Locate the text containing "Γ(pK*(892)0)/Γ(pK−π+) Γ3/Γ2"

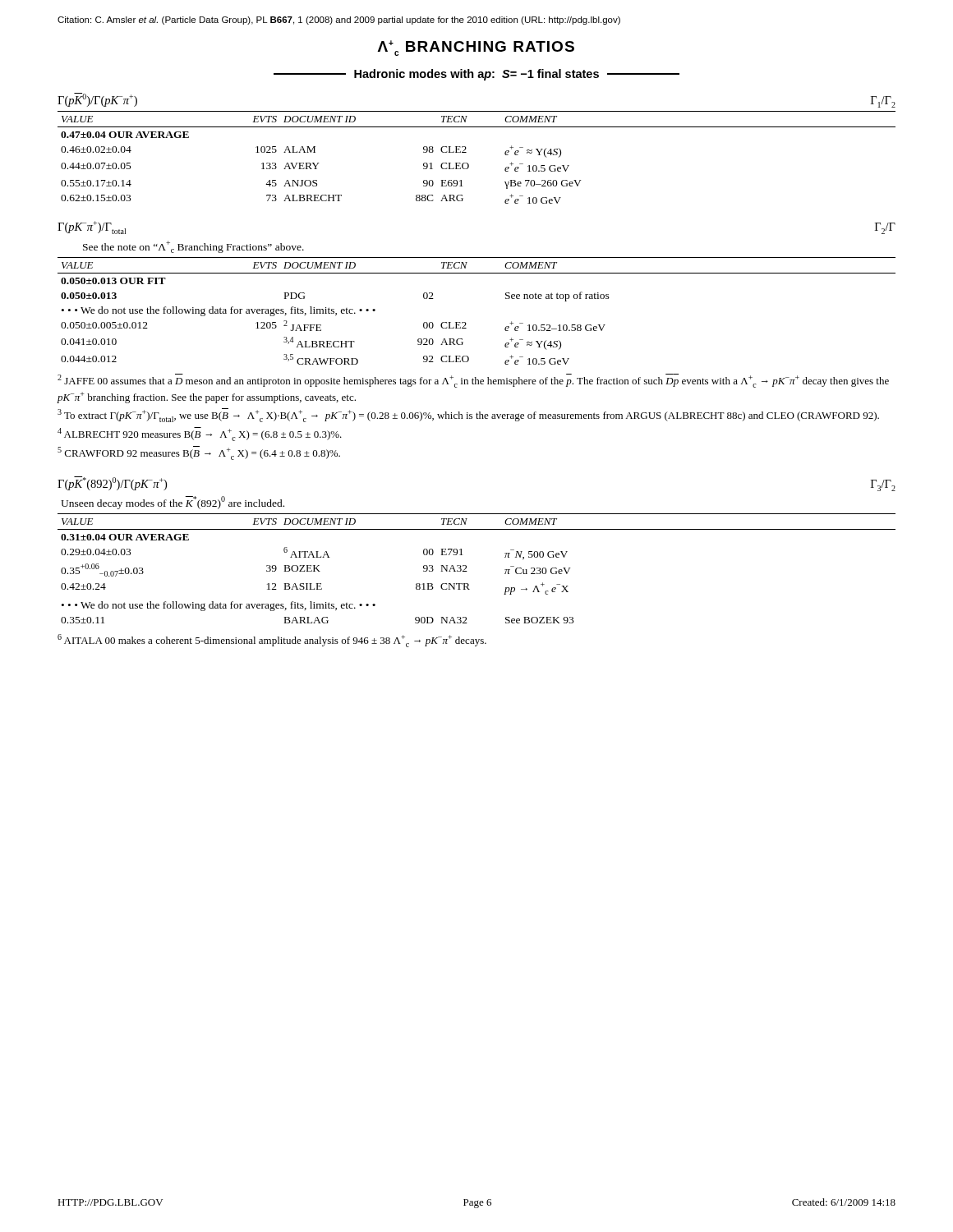pos(110,483)
